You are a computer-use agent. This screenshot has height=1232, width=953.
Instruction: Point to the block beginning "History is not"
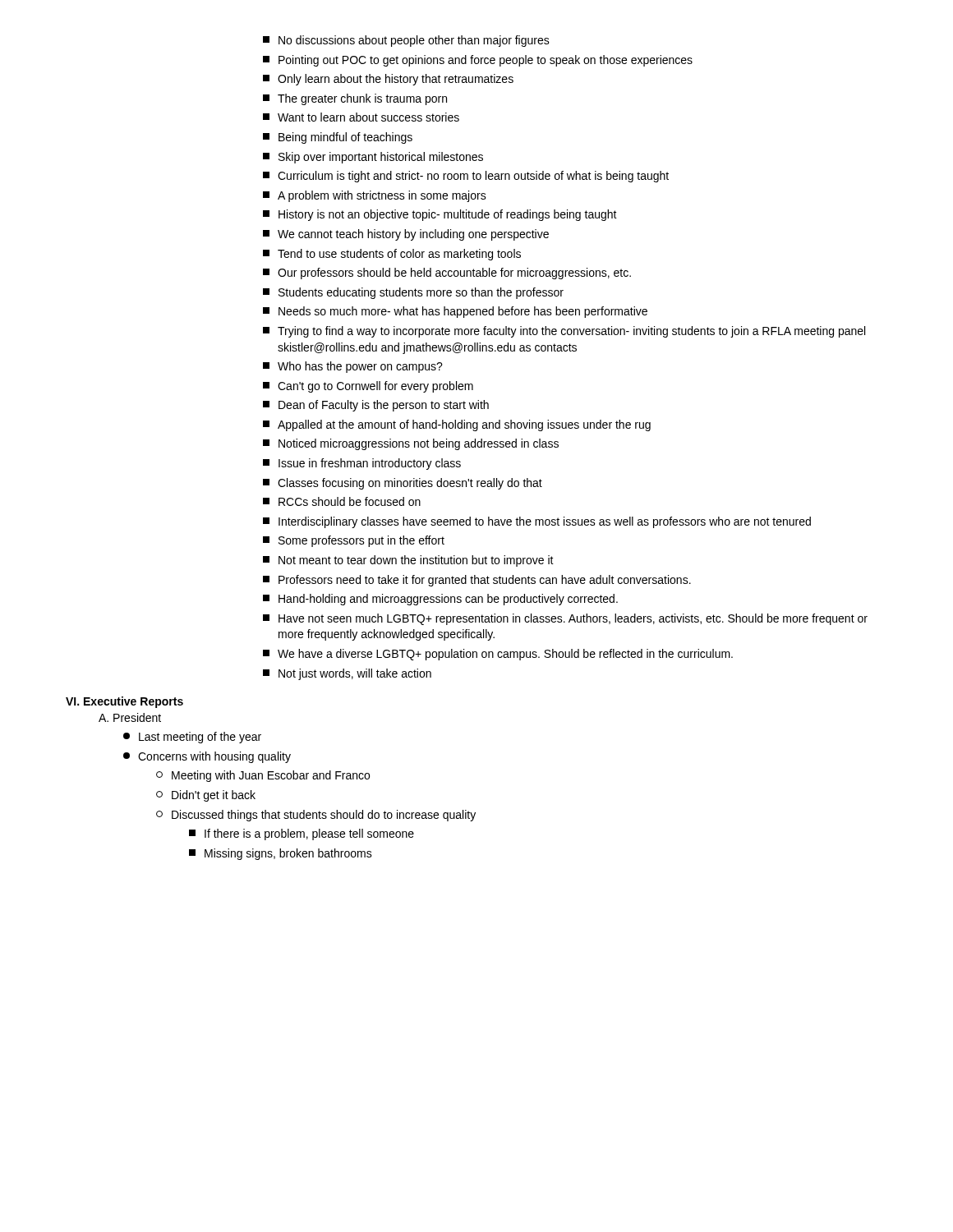click(440, 215)
